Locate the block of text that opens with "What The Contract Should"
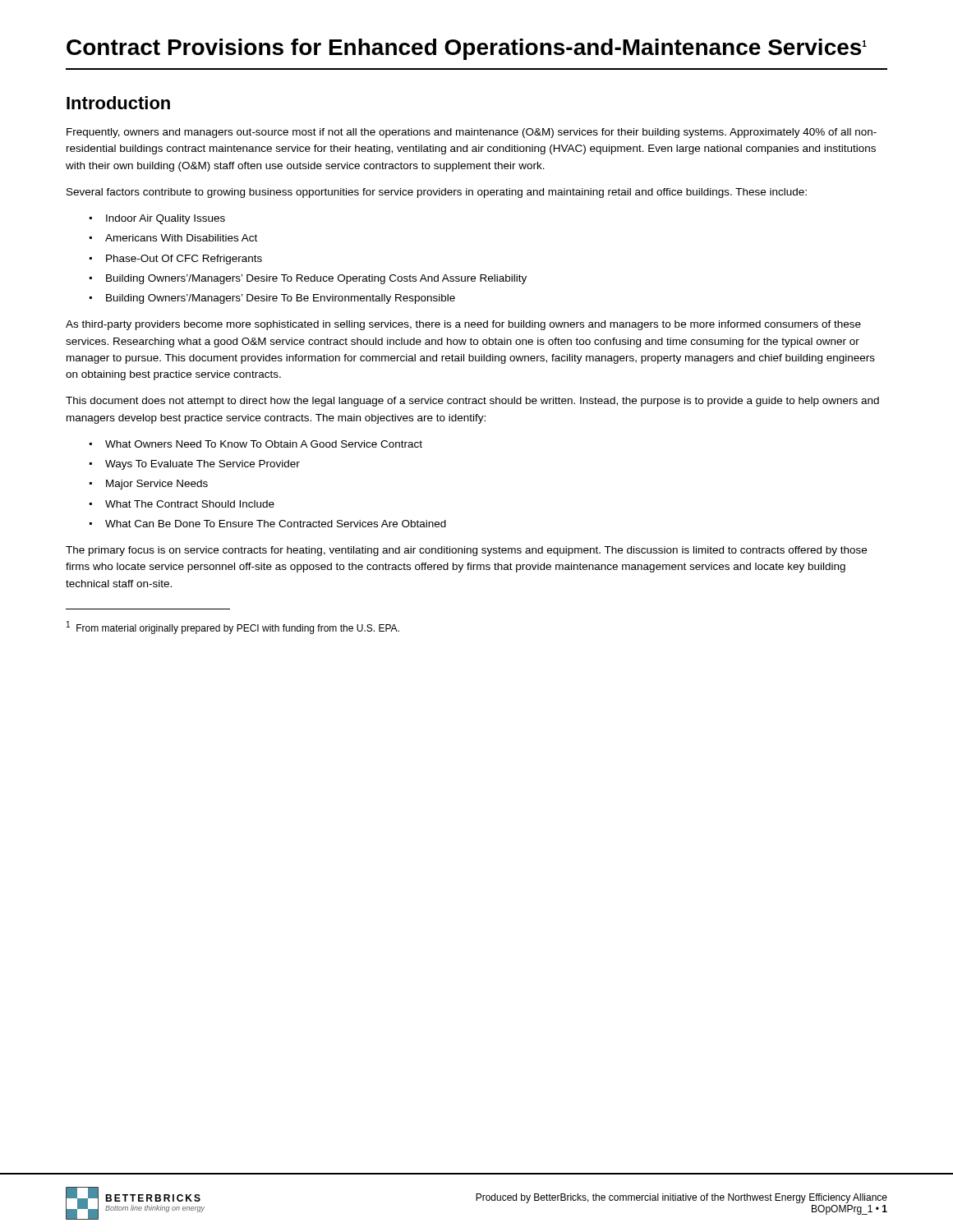This screenshot has height=1232, width=953. [x=182, y=504]
